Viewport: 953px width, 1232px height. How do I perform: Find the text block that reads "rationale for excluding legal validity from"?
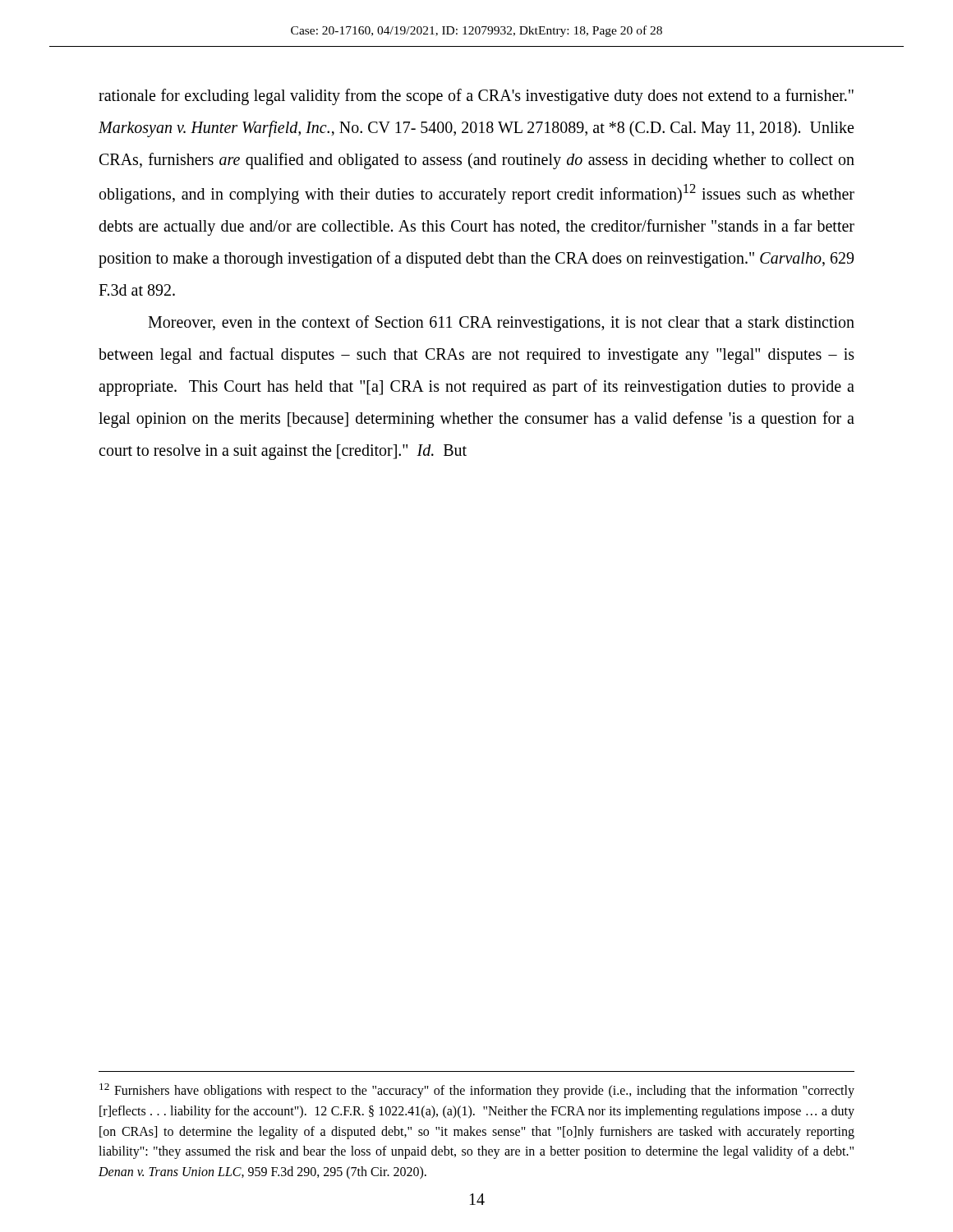[x=476, y=192]
